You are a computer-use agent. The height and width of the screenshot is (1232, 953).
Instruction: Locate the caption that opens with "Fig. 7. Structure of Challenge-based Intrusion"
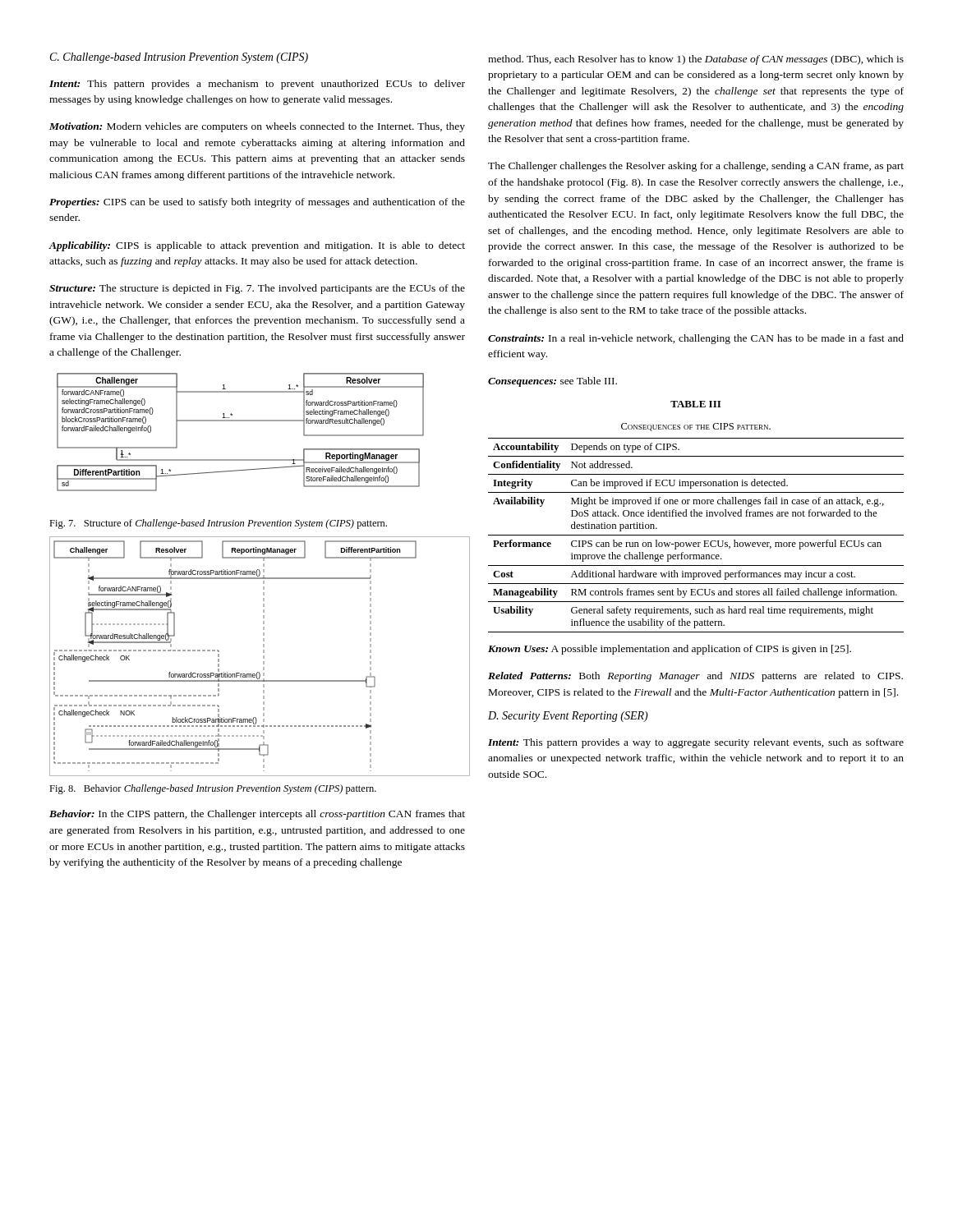(x=257, y=524)
